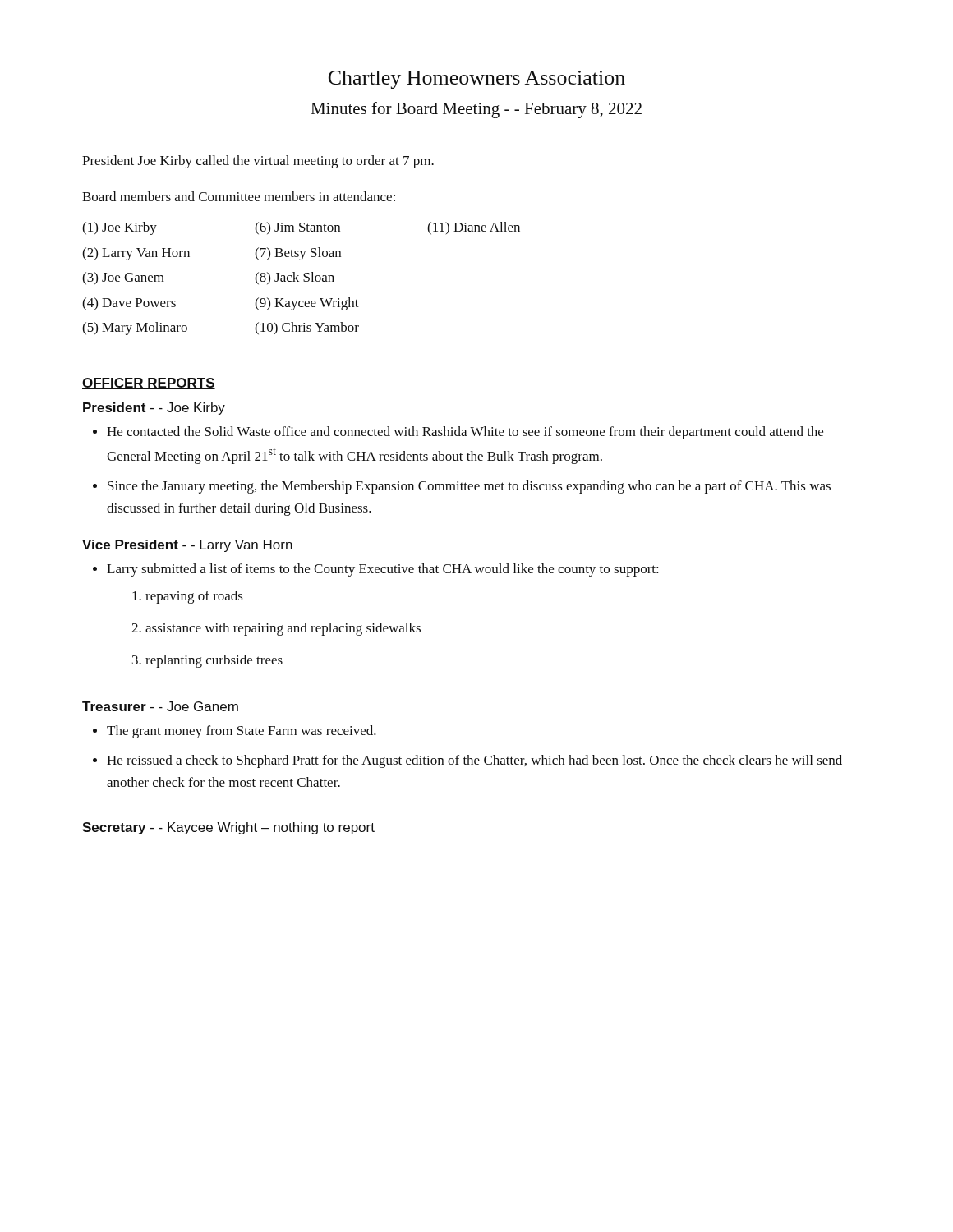Click on the text block starting "(3) Joe Ganem"
Image resolution: width=953 pixels, height=1232 pixels.
click(123, 277)
